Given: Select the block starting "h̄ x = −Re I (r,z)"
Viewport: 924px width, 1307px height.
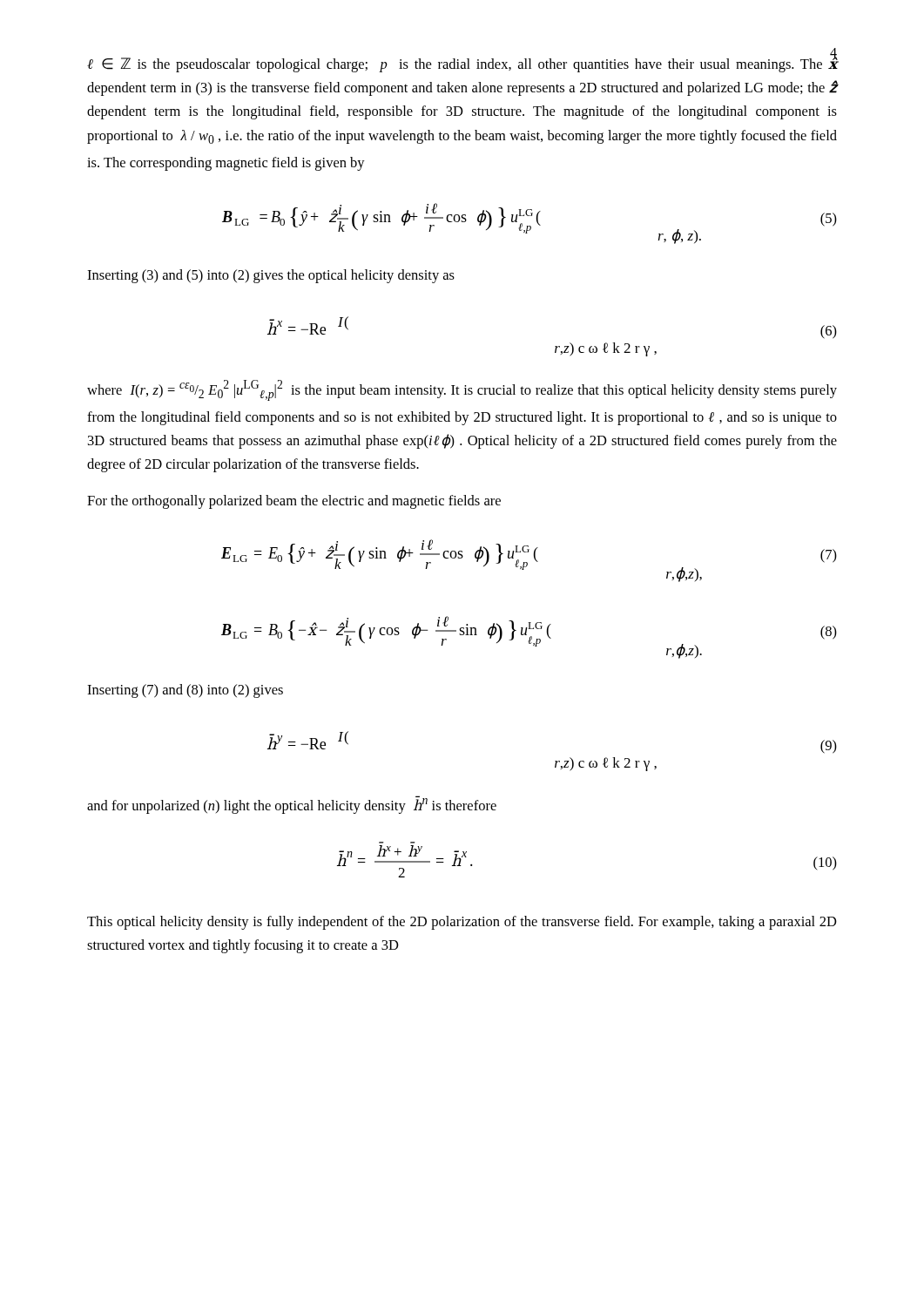Looking at the screenshot, I should (317, 327).
